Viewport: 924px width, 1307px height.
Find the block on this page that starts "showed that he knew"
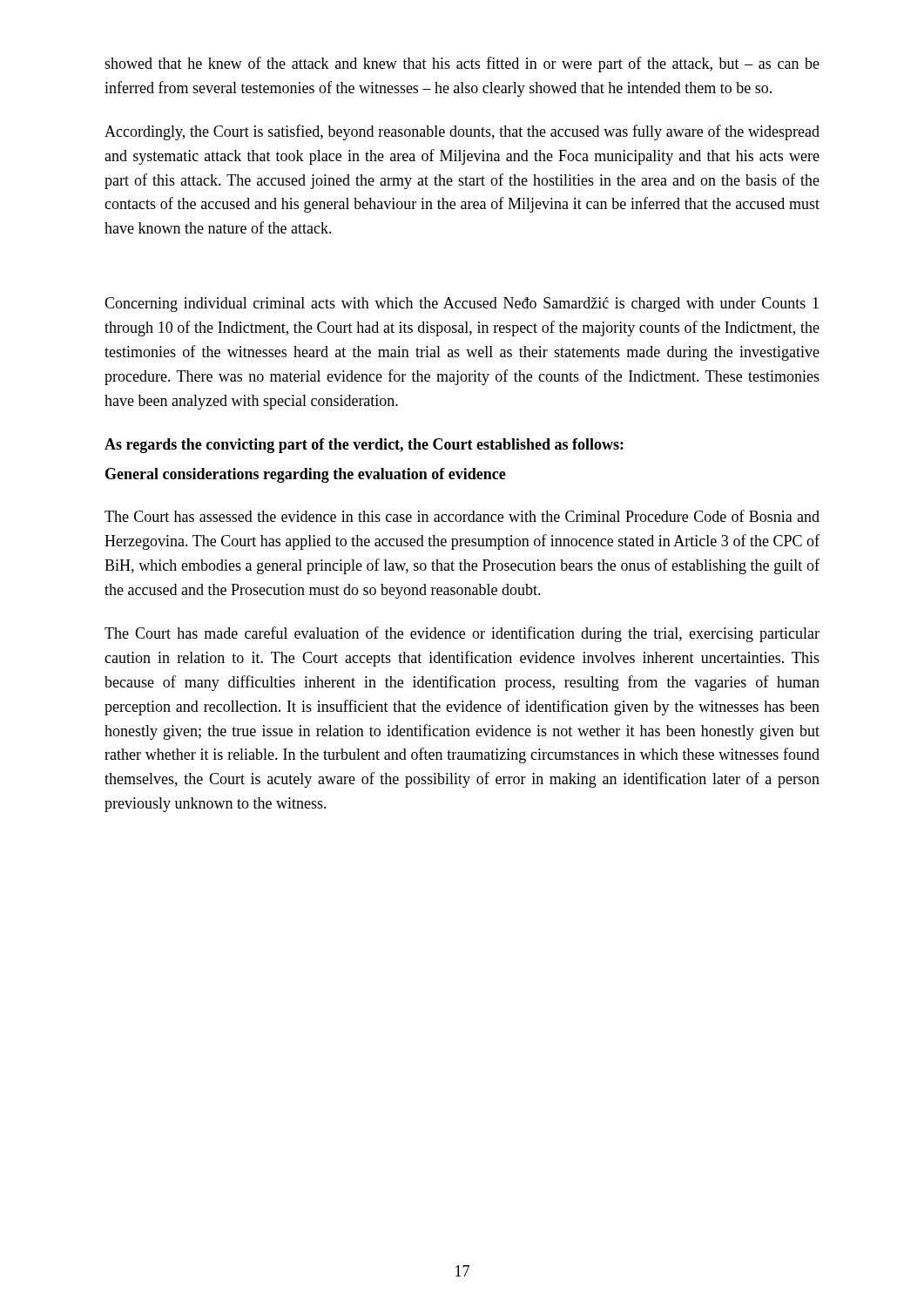click(462, 77)
